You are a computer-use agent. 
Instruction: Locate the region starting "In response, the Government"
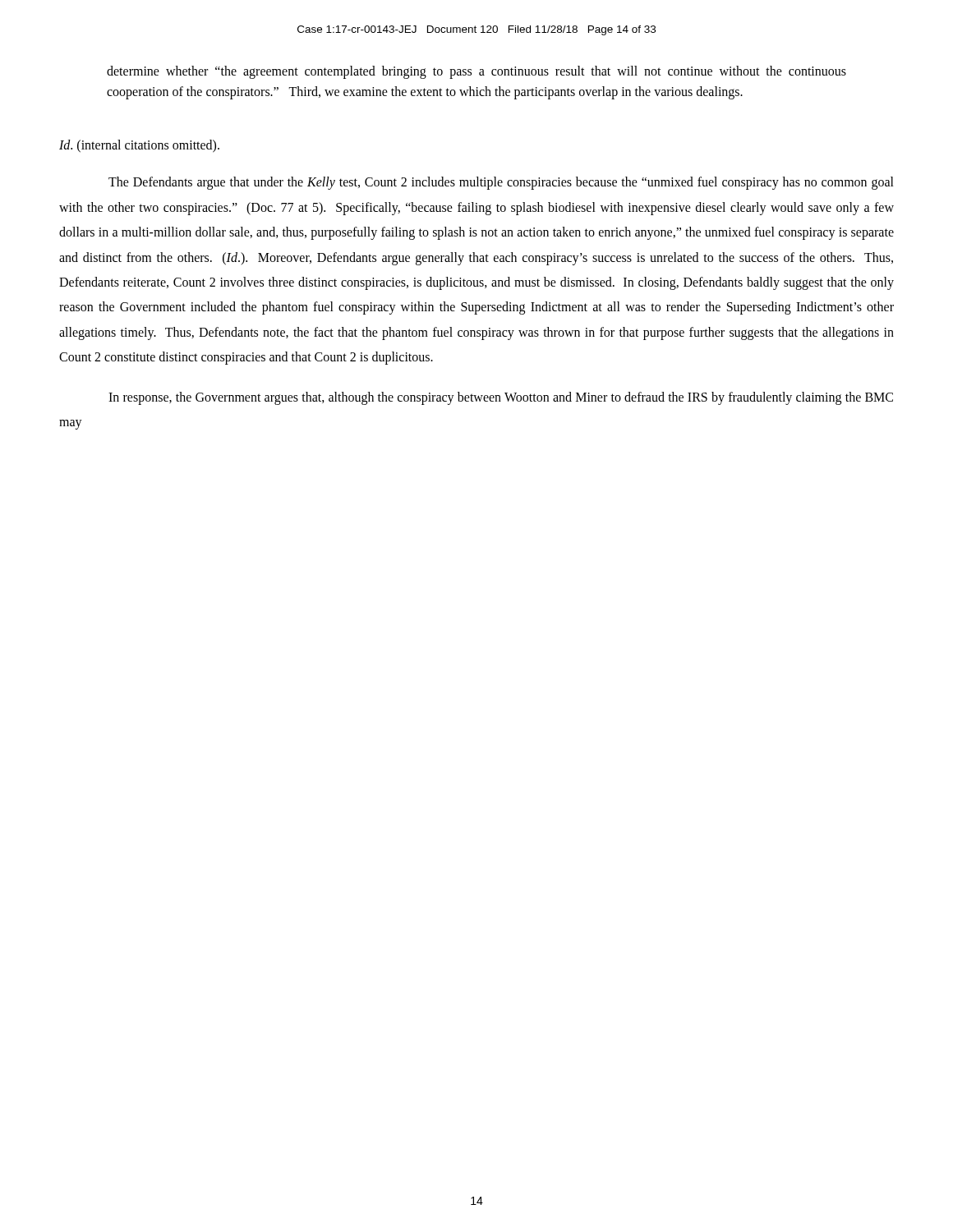pos(476,409)
